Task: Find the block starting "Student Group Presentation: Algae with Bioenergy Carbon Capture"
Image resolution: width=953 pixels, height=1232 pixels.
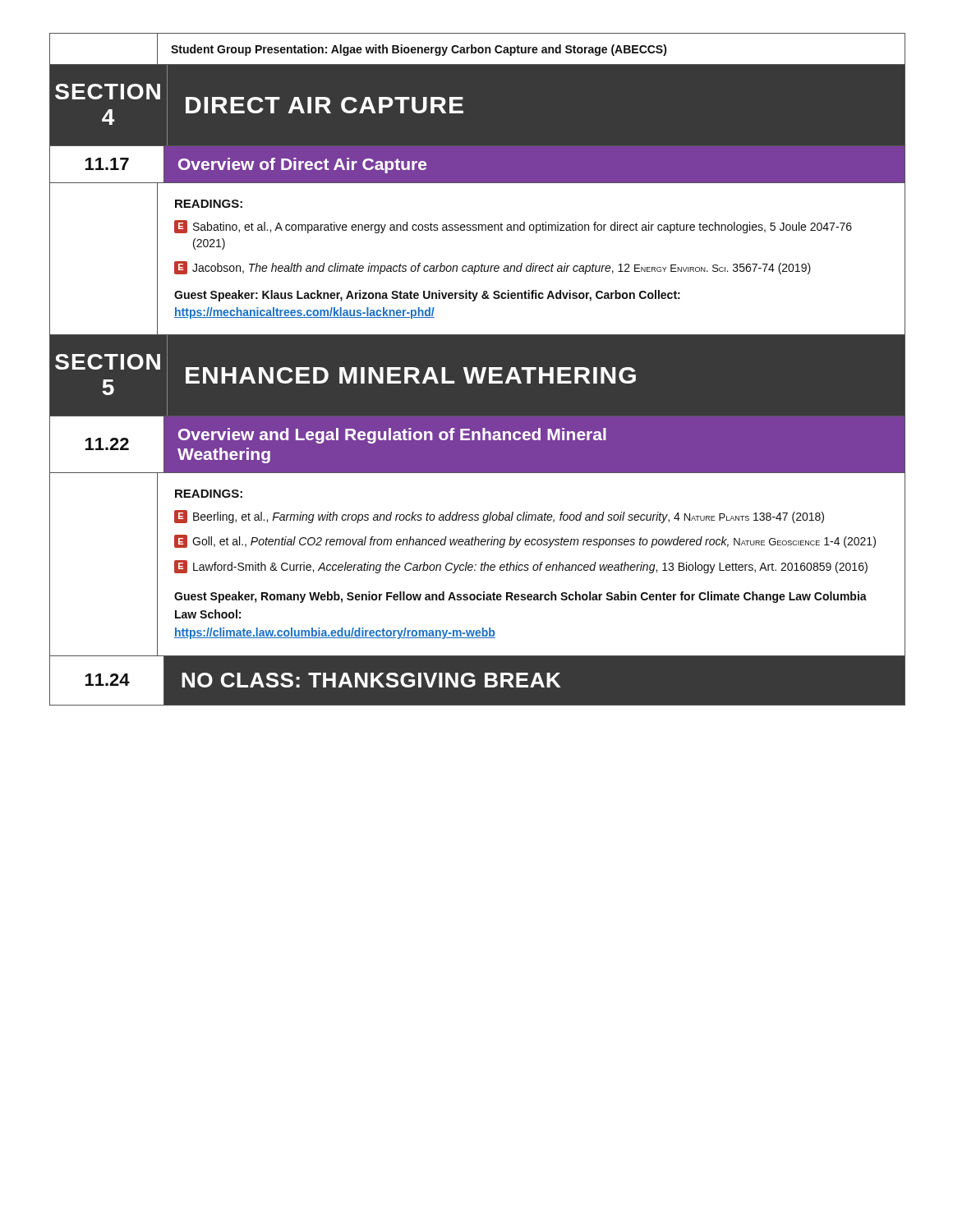Action: point(477,49)
